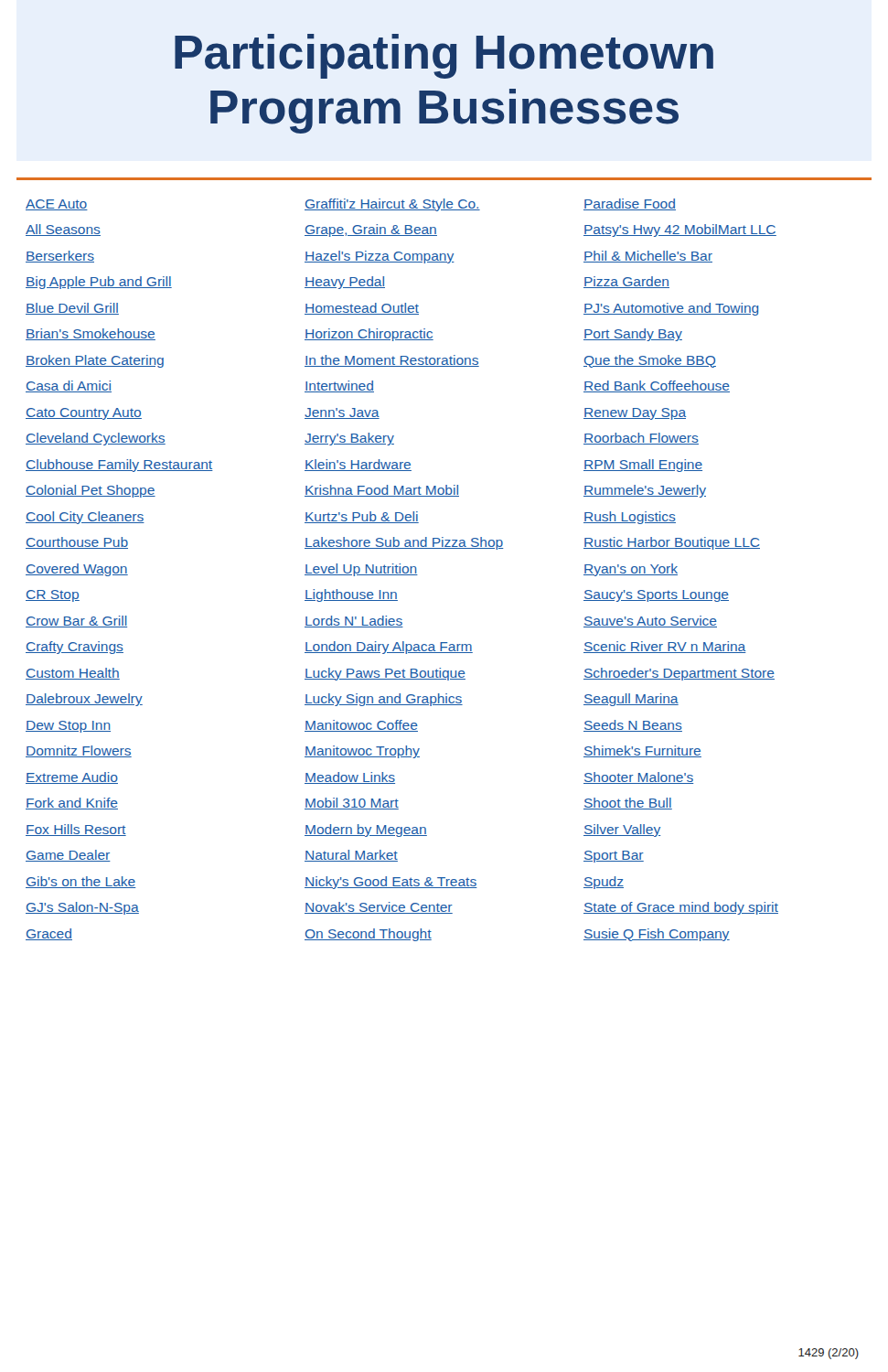Find the list item containing "Brian's Smokehouse"
888x1372 pixels.
[90, 334]
